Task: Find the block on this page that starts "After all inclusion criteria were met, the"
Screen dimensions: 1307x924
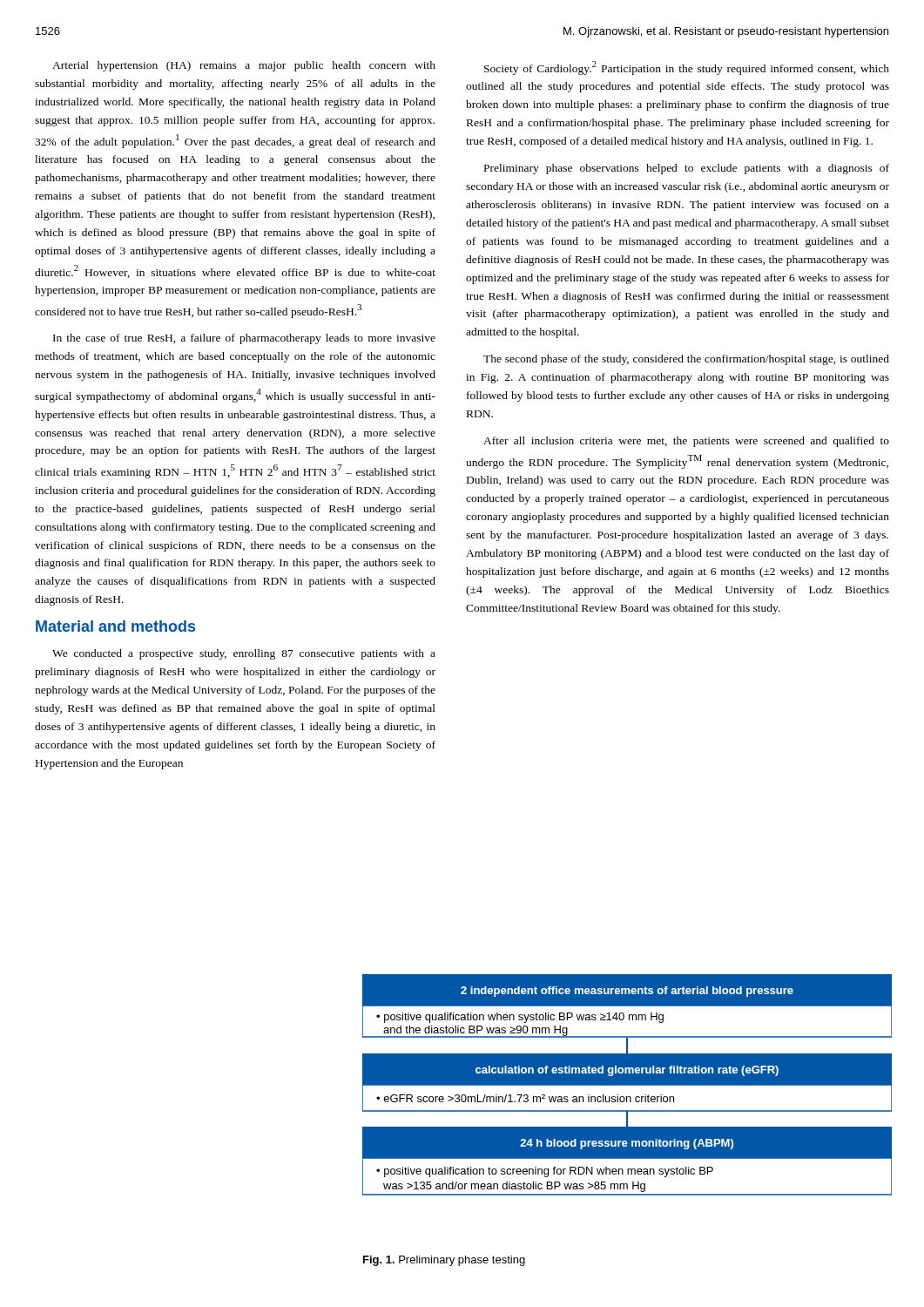Action: point(678,524)
